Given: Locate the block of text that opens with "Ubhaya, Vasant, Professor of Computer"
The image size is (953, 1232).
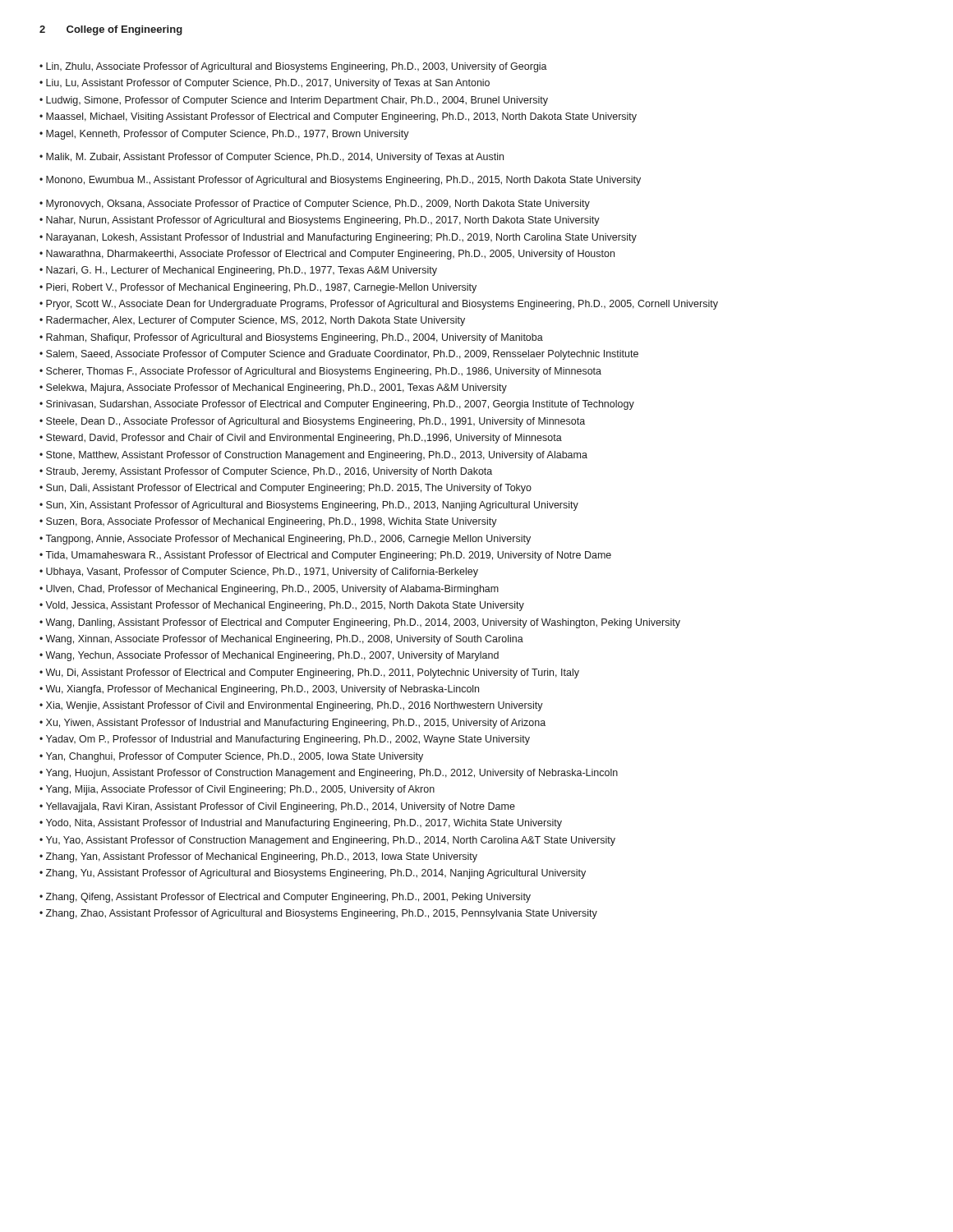Looking at the screenshot, I should click(262, 572).
